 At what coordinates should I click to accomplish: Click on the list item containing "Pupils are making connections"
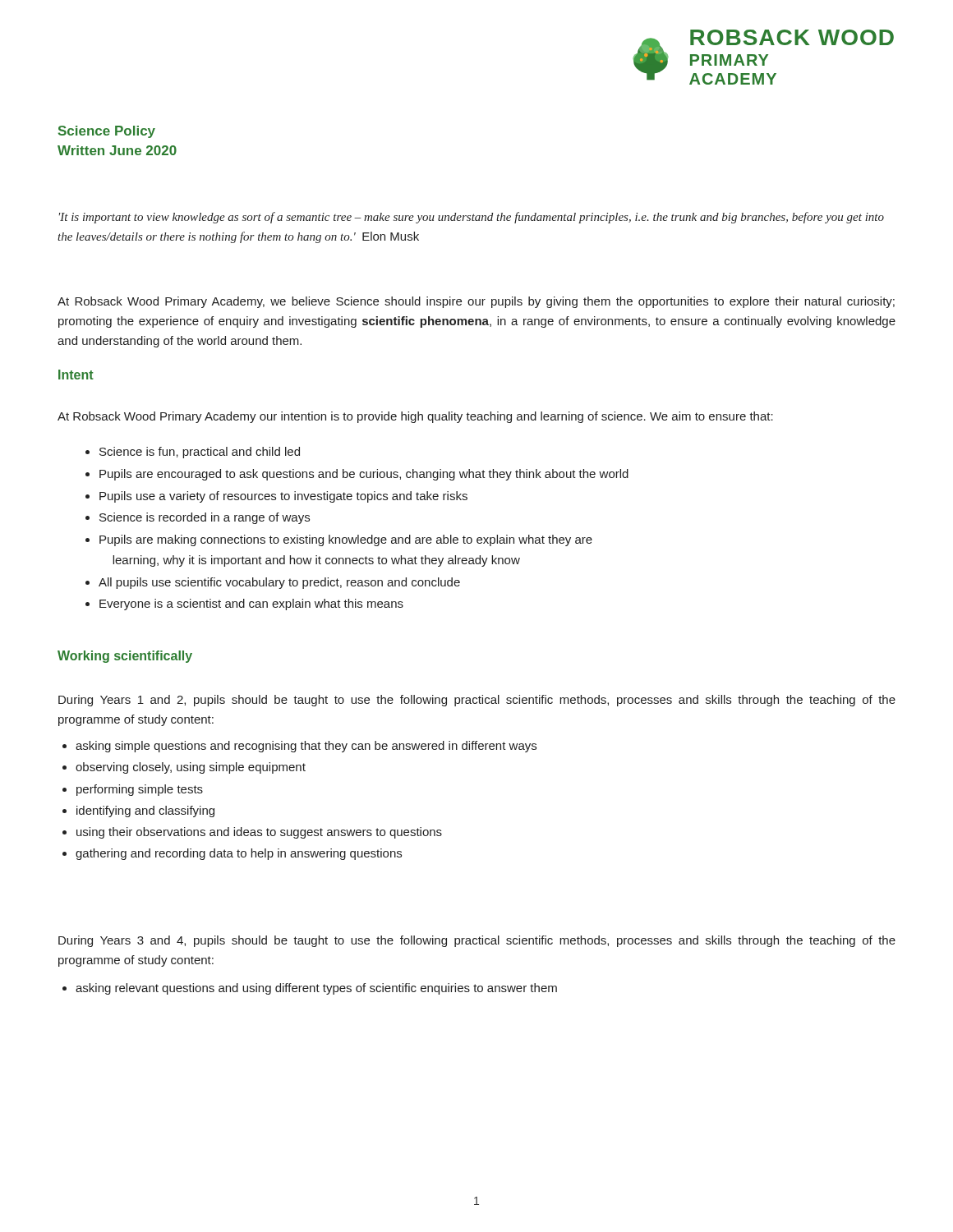tap(346, 549)
